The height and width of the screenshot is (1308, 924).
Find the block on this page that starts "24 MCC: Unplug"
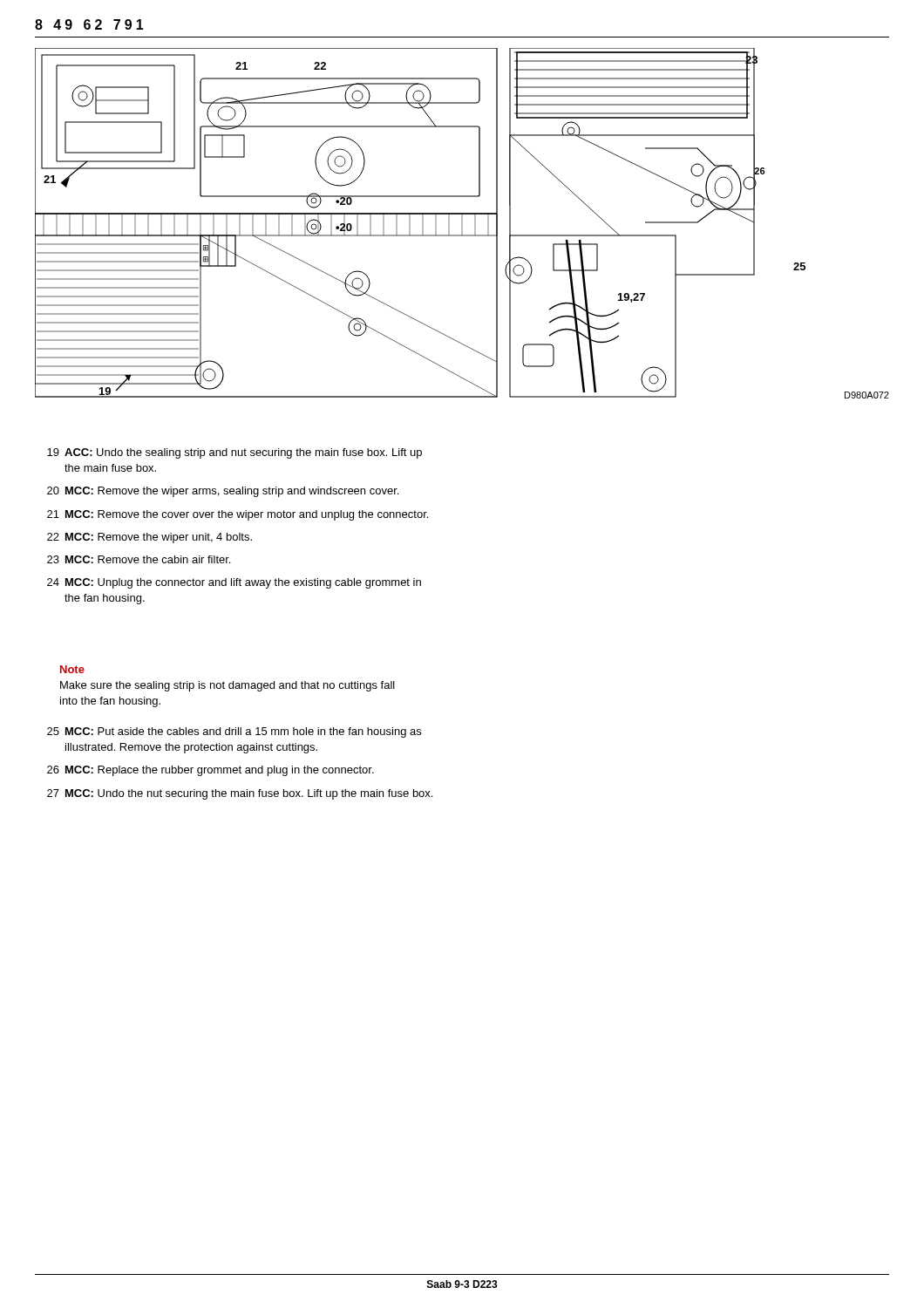235,591
